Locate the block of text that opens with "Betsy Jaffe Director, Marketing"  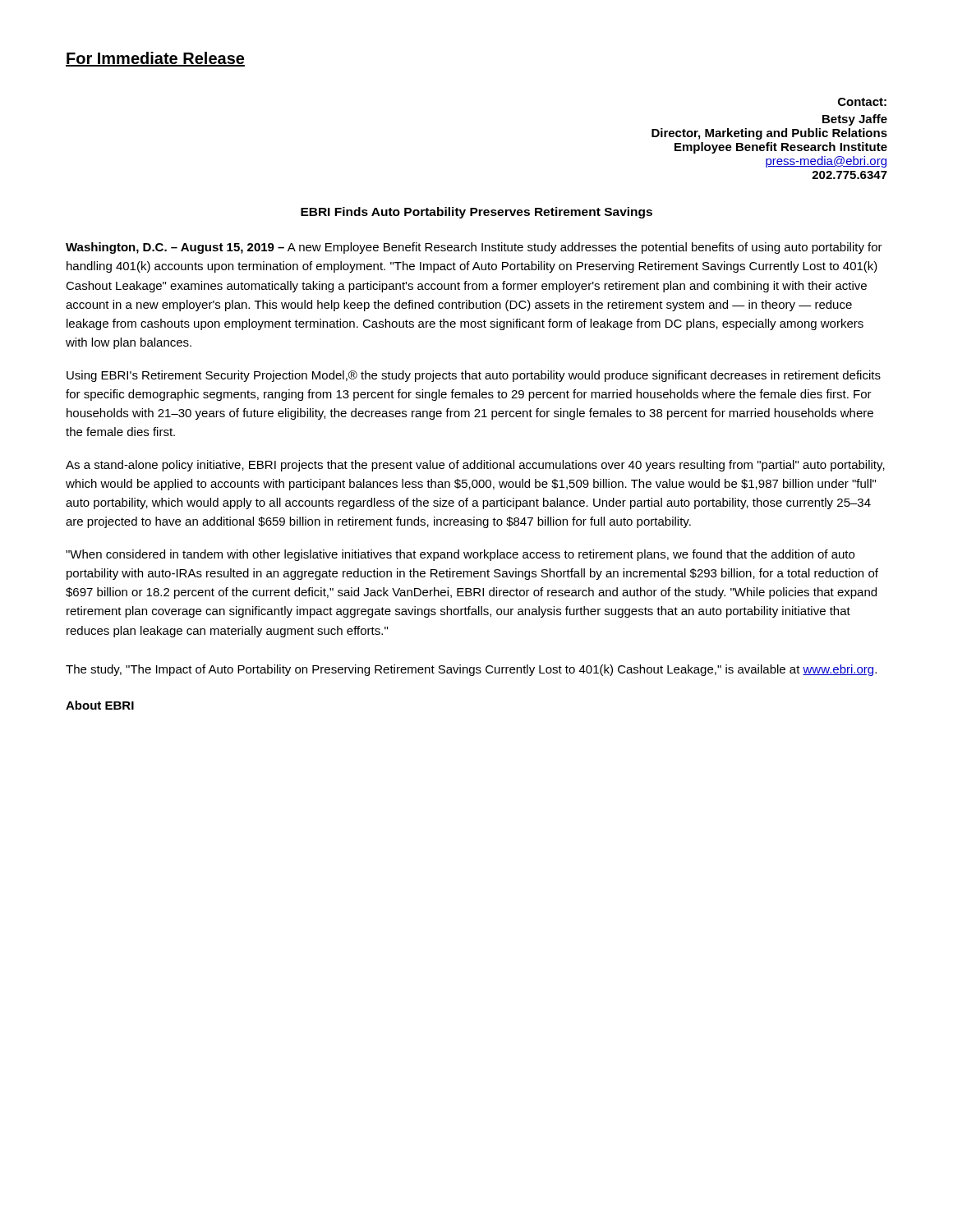tap(855, 120)
